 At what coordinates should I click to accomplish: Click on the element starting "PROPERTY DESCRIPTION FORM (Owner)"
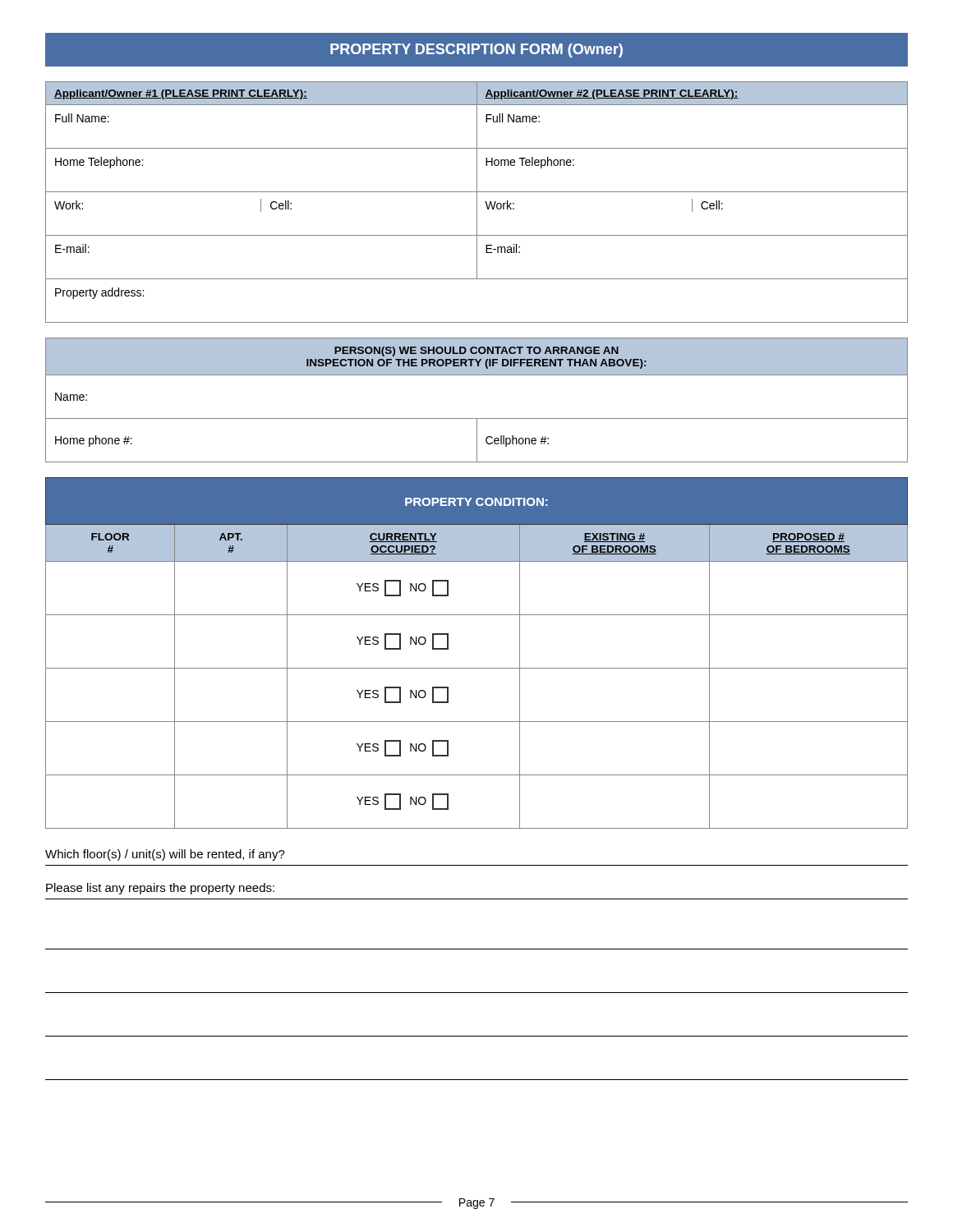click(476, 49)
